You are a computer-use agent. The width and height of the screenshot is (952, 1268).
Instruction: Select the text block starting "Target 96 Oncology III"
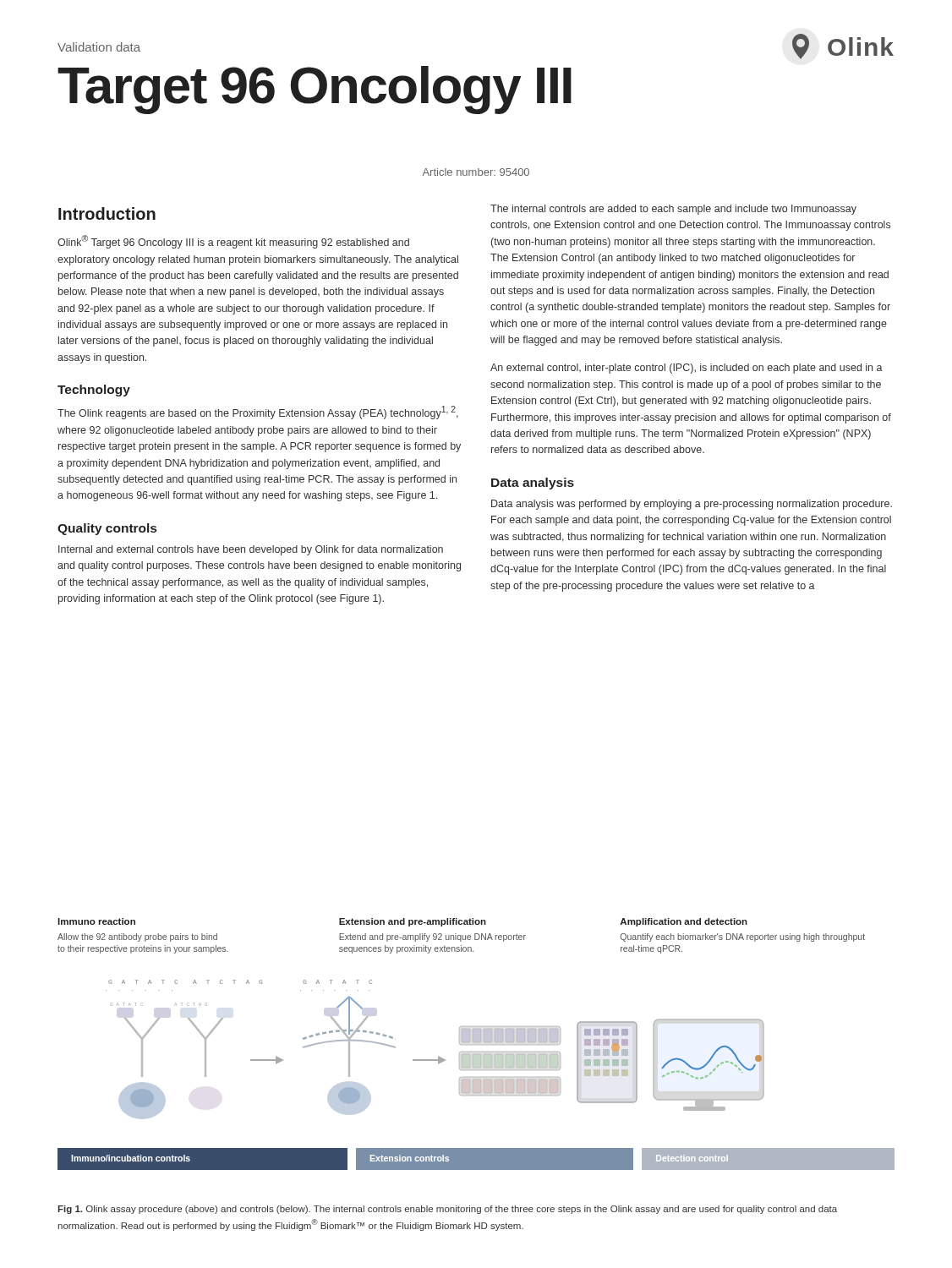click(x=315, y=85)
